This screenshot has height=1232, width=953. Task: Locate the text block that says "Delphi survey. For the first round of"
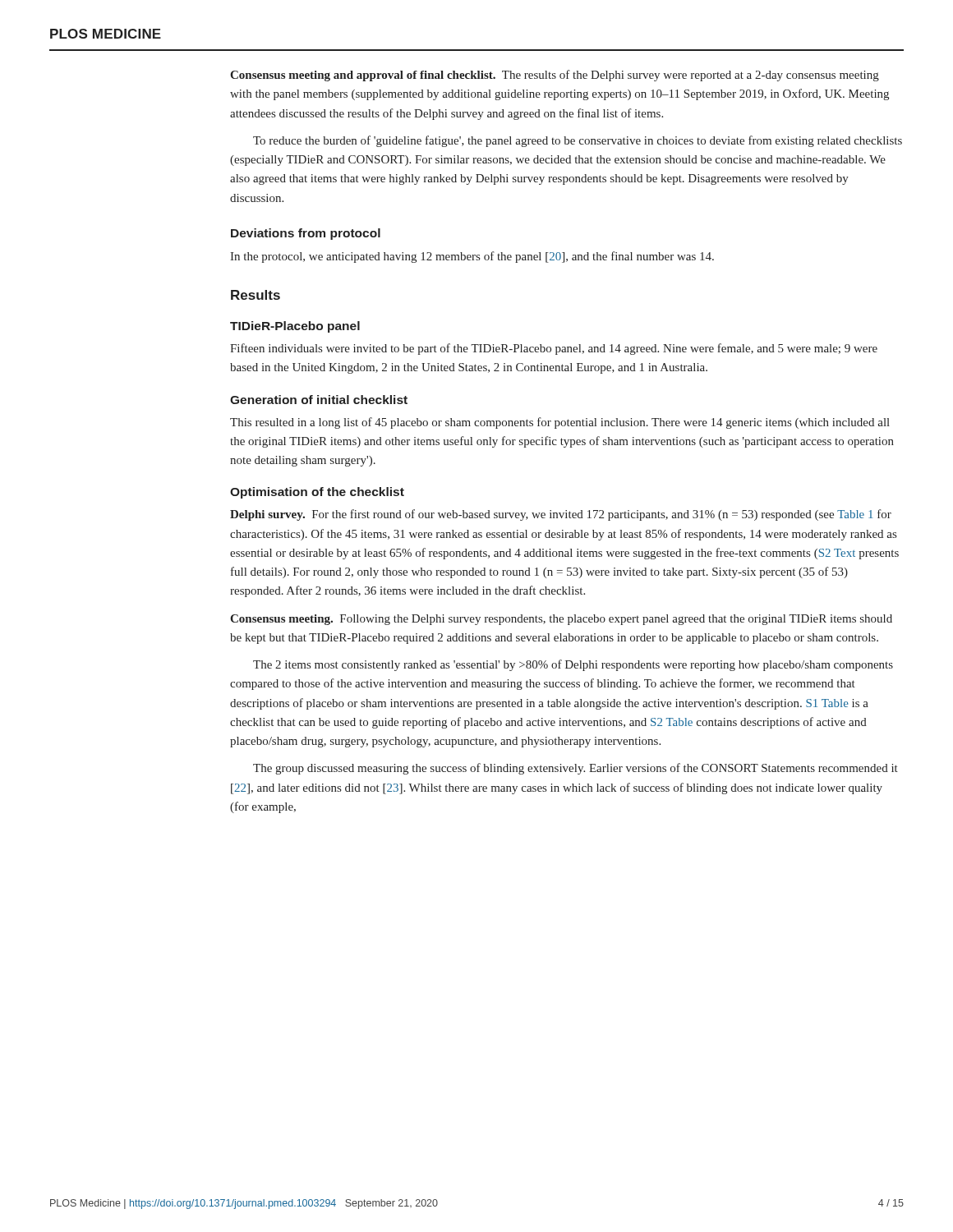tap(567, 553)
